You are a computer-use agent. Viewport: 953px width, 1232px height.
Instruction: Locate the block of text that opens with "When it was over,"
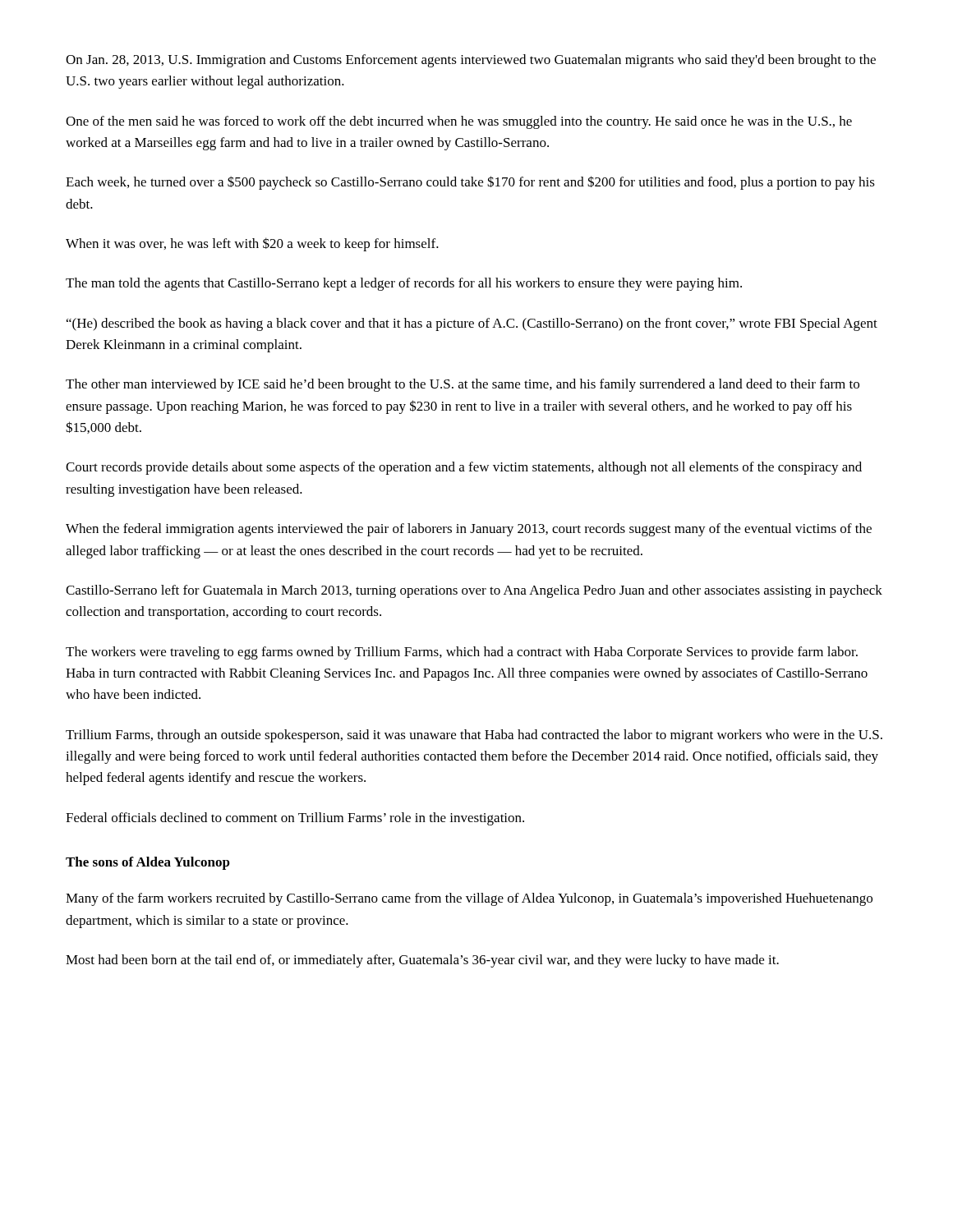coord(252,244)
